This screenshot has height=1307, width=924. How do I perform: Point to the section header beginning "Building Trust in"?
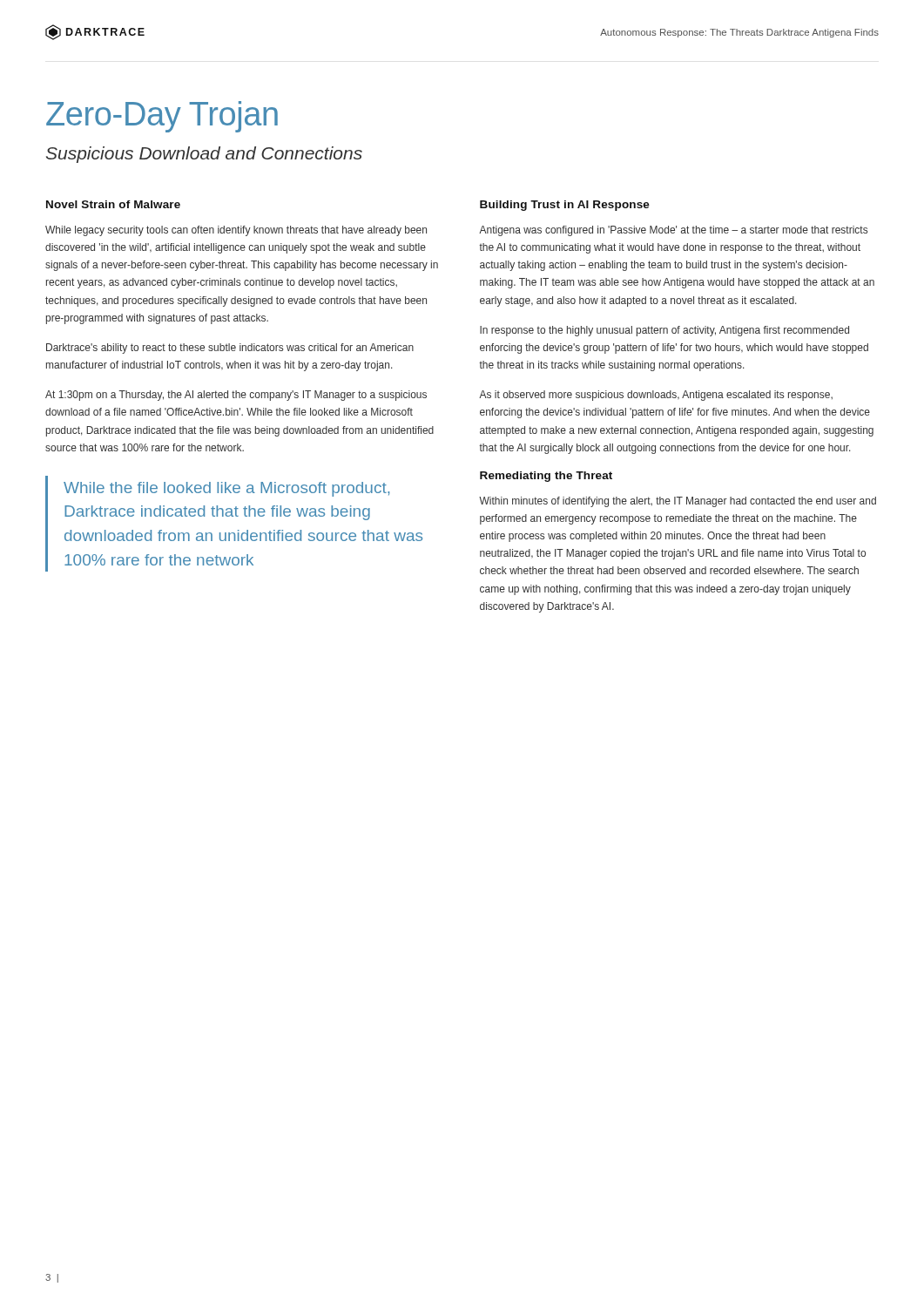[x=565, y=206]
